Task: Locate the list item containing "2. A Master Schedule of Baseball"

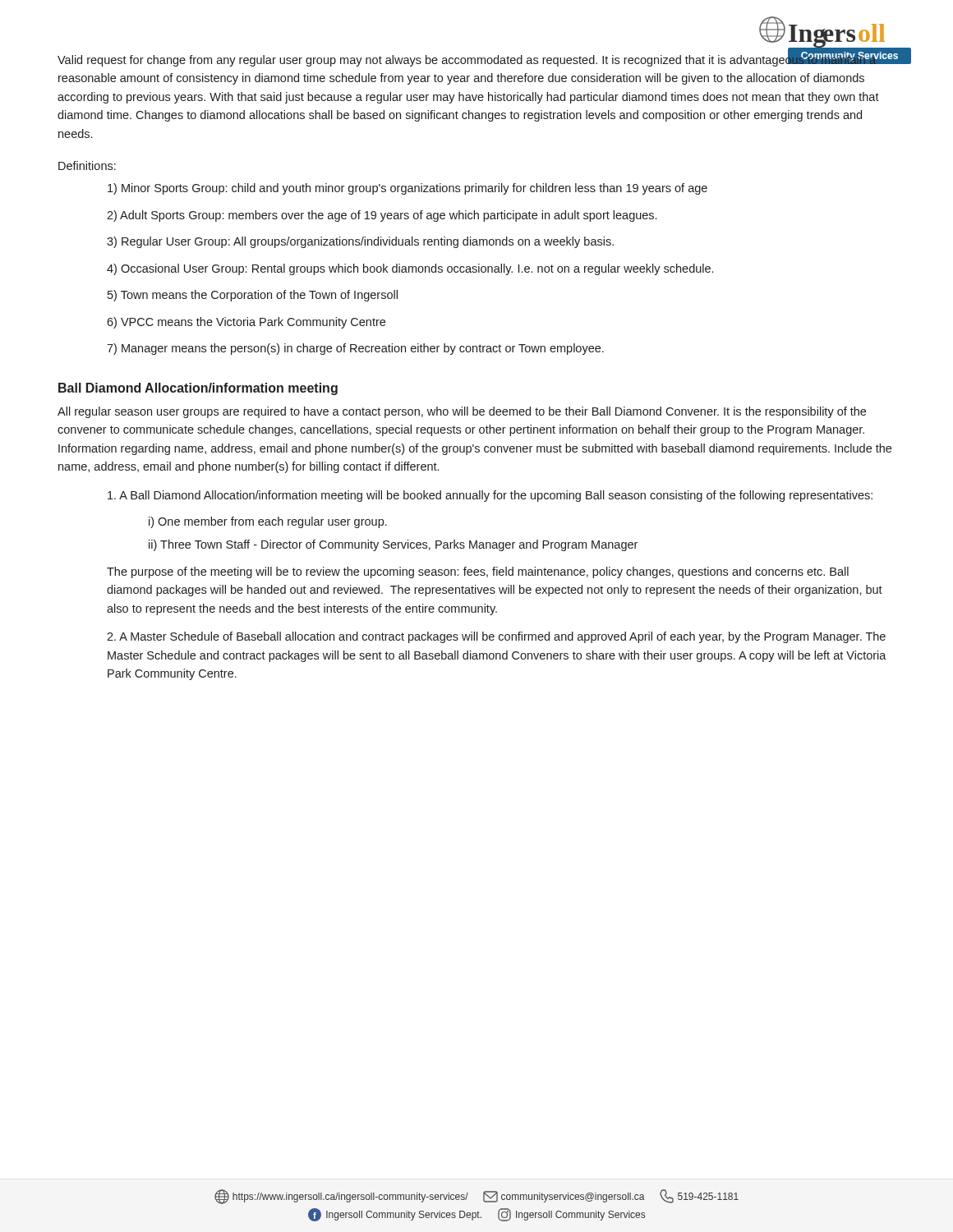Action: 496,655
